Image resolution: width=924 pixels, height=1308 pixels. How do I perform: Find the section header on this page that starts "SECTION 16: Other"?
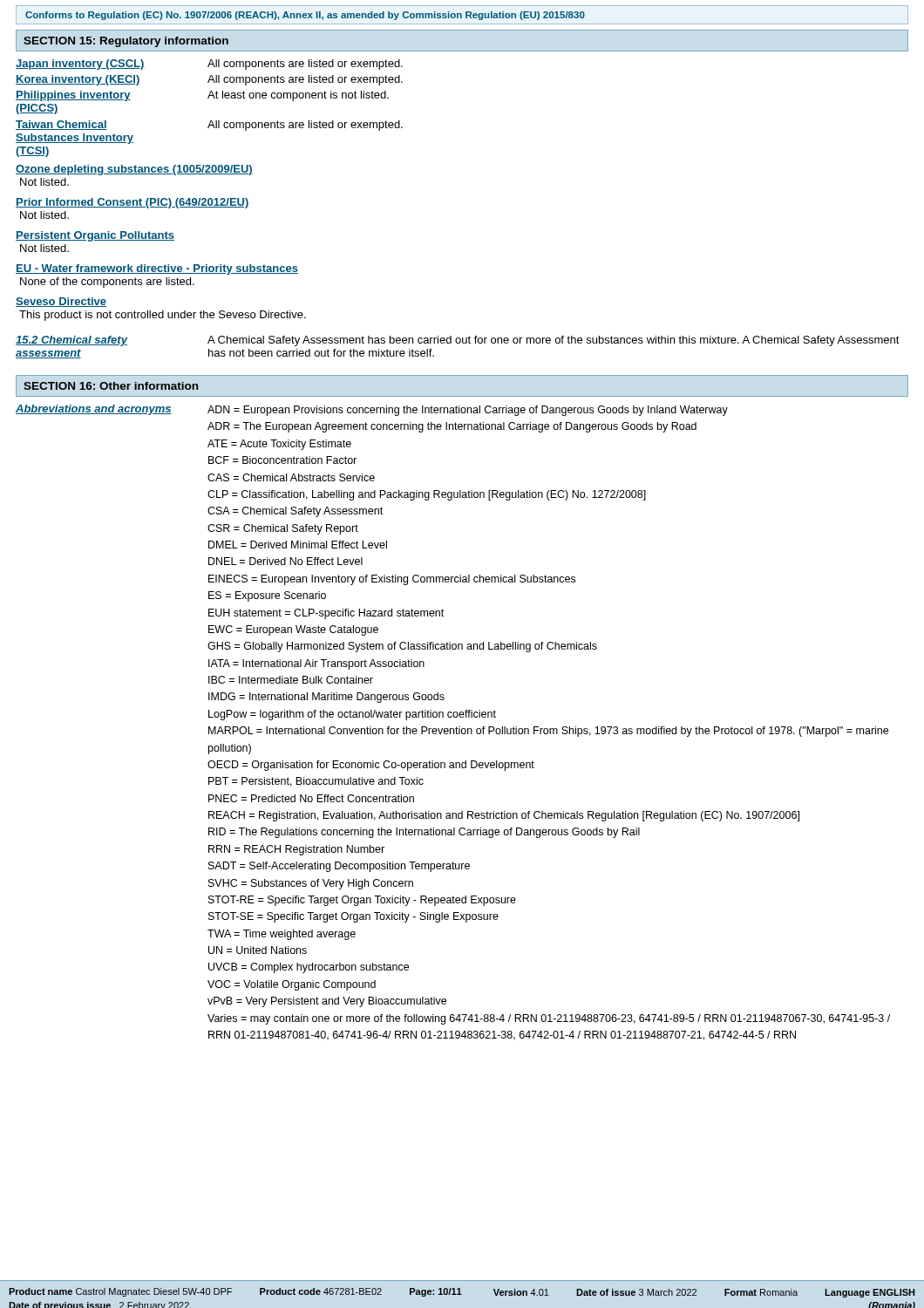click(x=111, y=386)
